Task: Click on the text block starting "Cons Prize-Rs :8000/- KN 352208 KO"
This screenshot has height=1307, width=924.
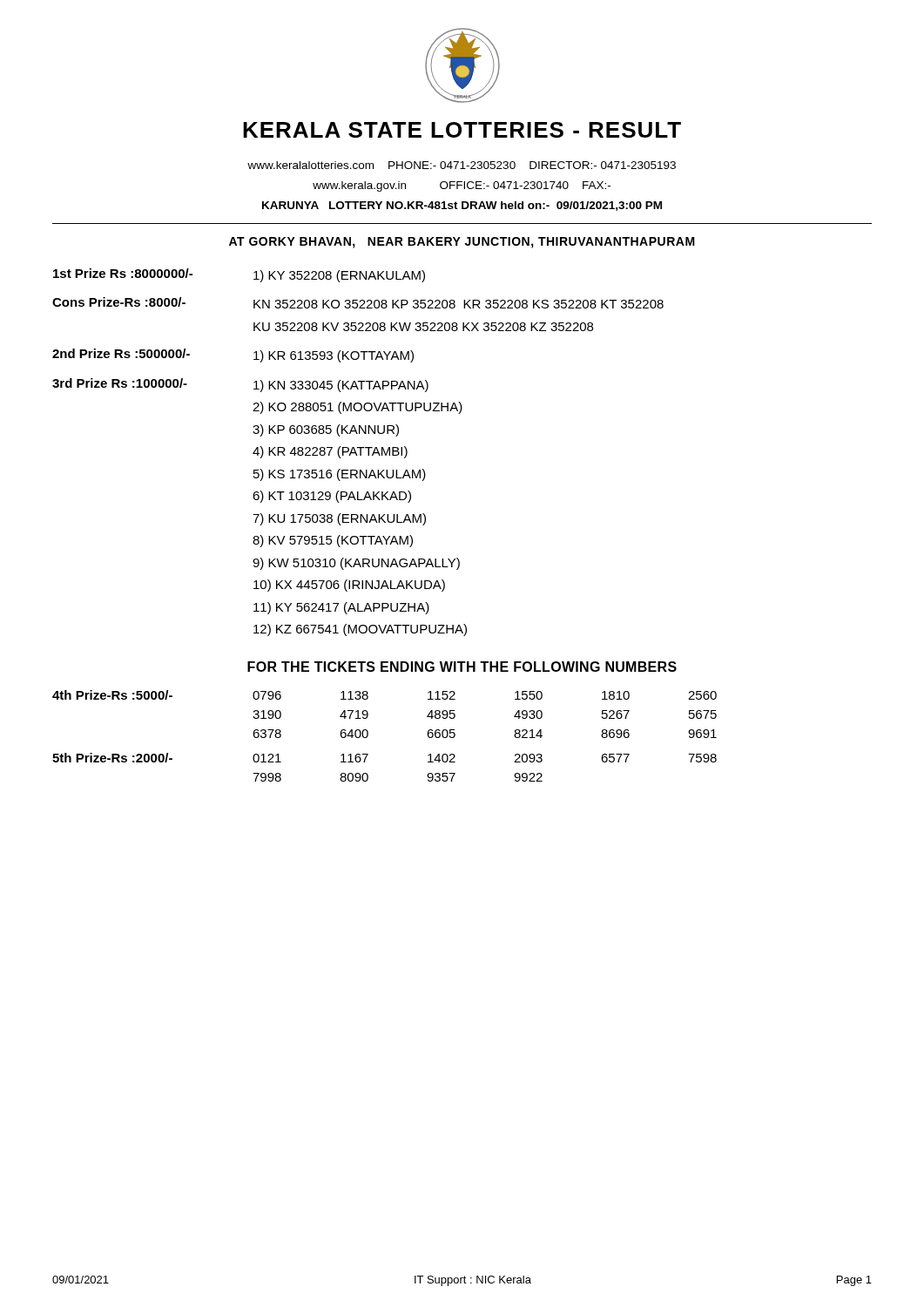Action: click(471, 315)
